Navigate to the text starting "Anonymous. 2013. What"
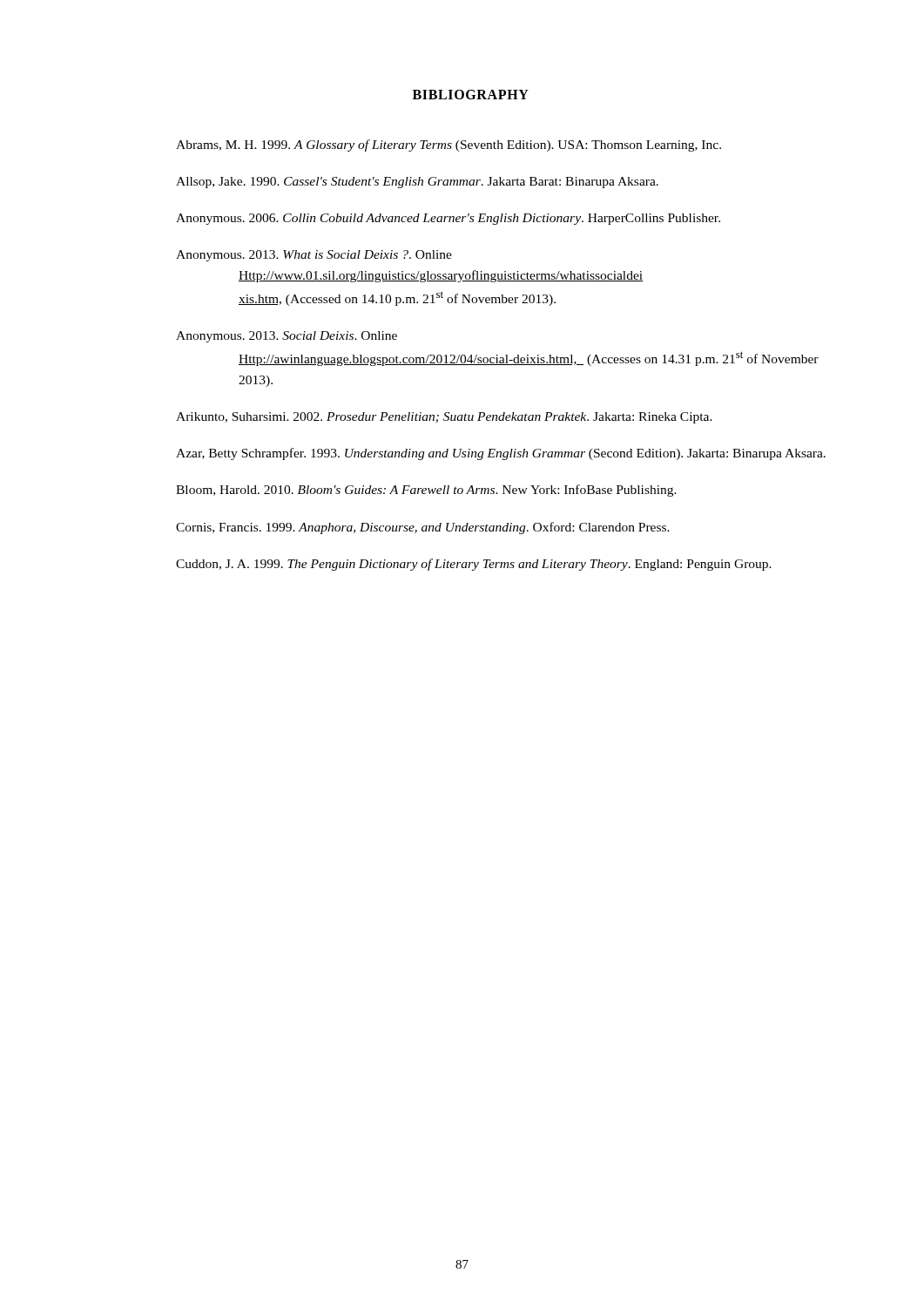Screen dimensions: 1307x924 (x=409, y=276)
